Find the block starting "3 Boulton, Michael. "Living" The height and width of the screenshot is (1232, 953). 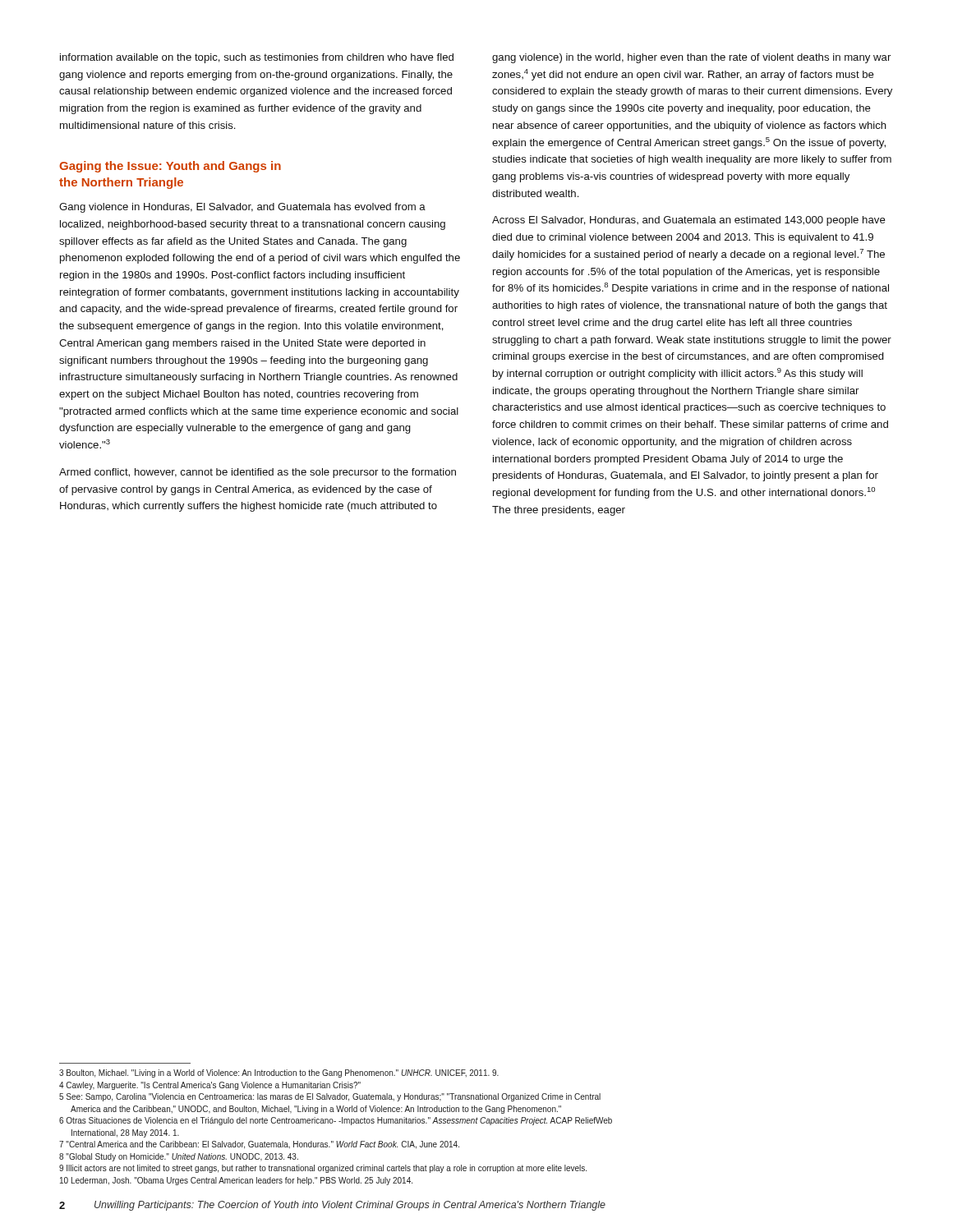[x=279, y=1073]
